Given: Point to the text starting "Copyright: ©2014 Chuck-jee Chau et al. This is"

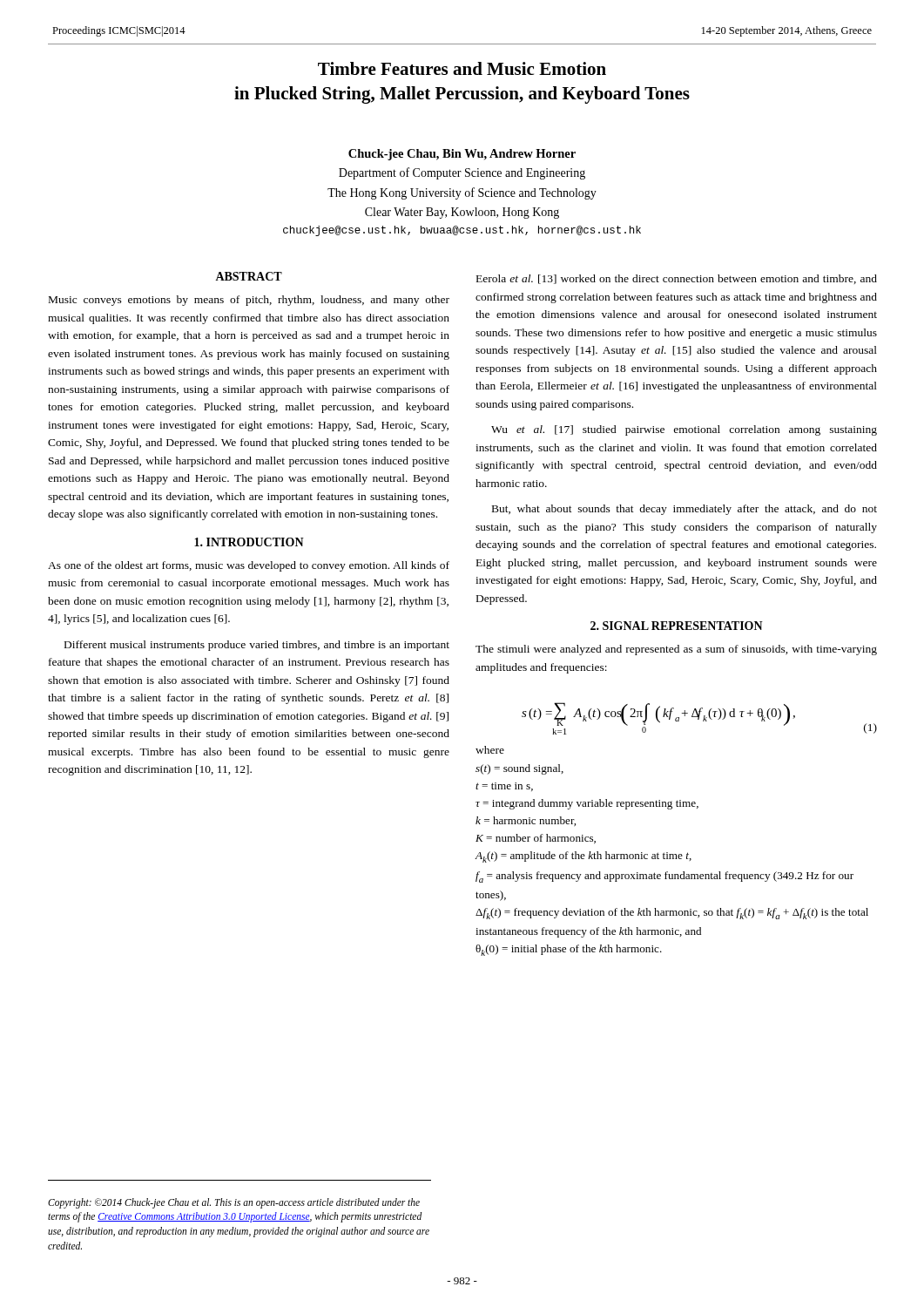Looking at the screenshot, I should [239, 1224].
